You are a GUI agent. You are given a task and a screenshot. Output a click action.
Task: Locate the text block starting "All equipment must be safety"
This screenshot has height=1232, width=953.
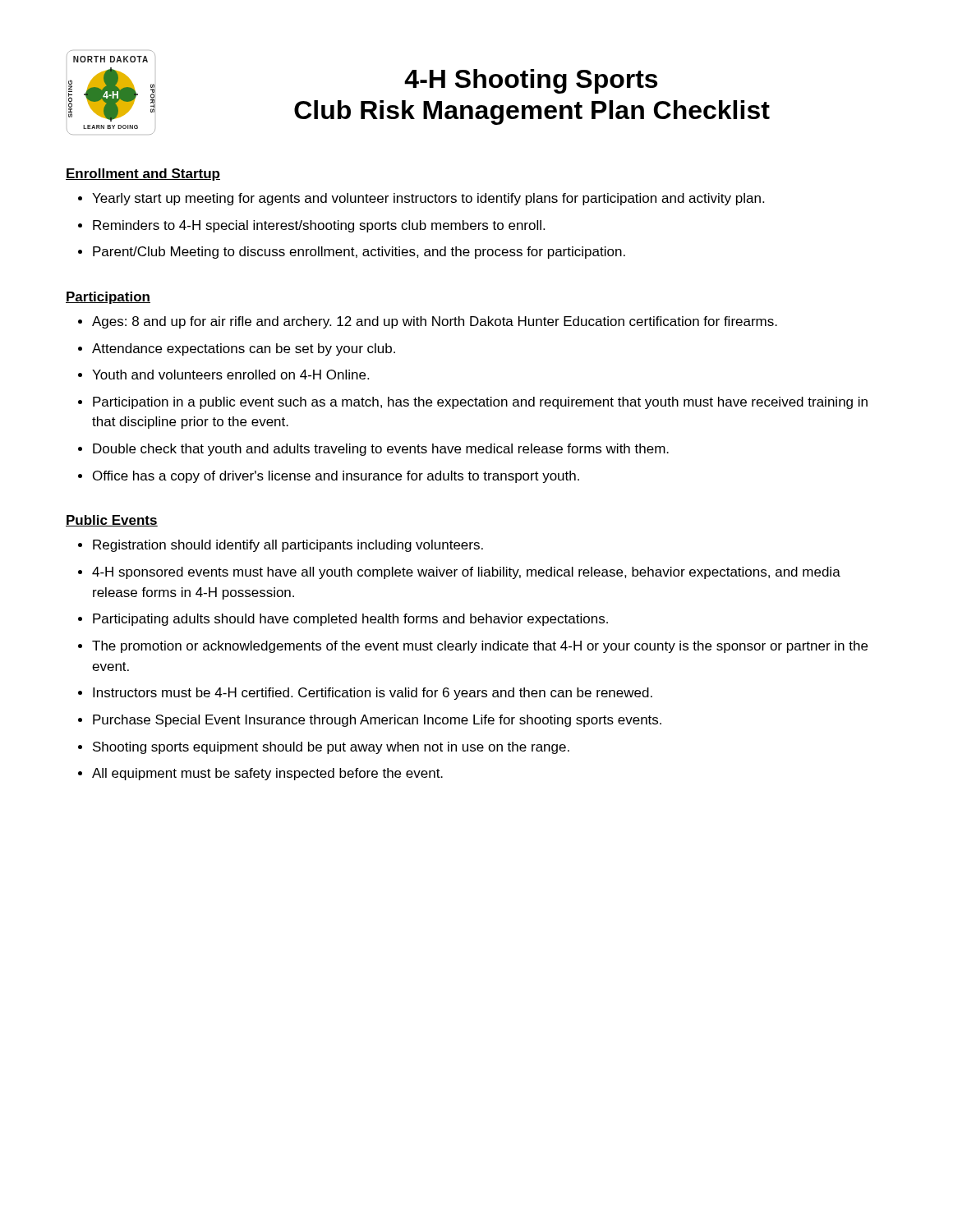tap(268, 773)
